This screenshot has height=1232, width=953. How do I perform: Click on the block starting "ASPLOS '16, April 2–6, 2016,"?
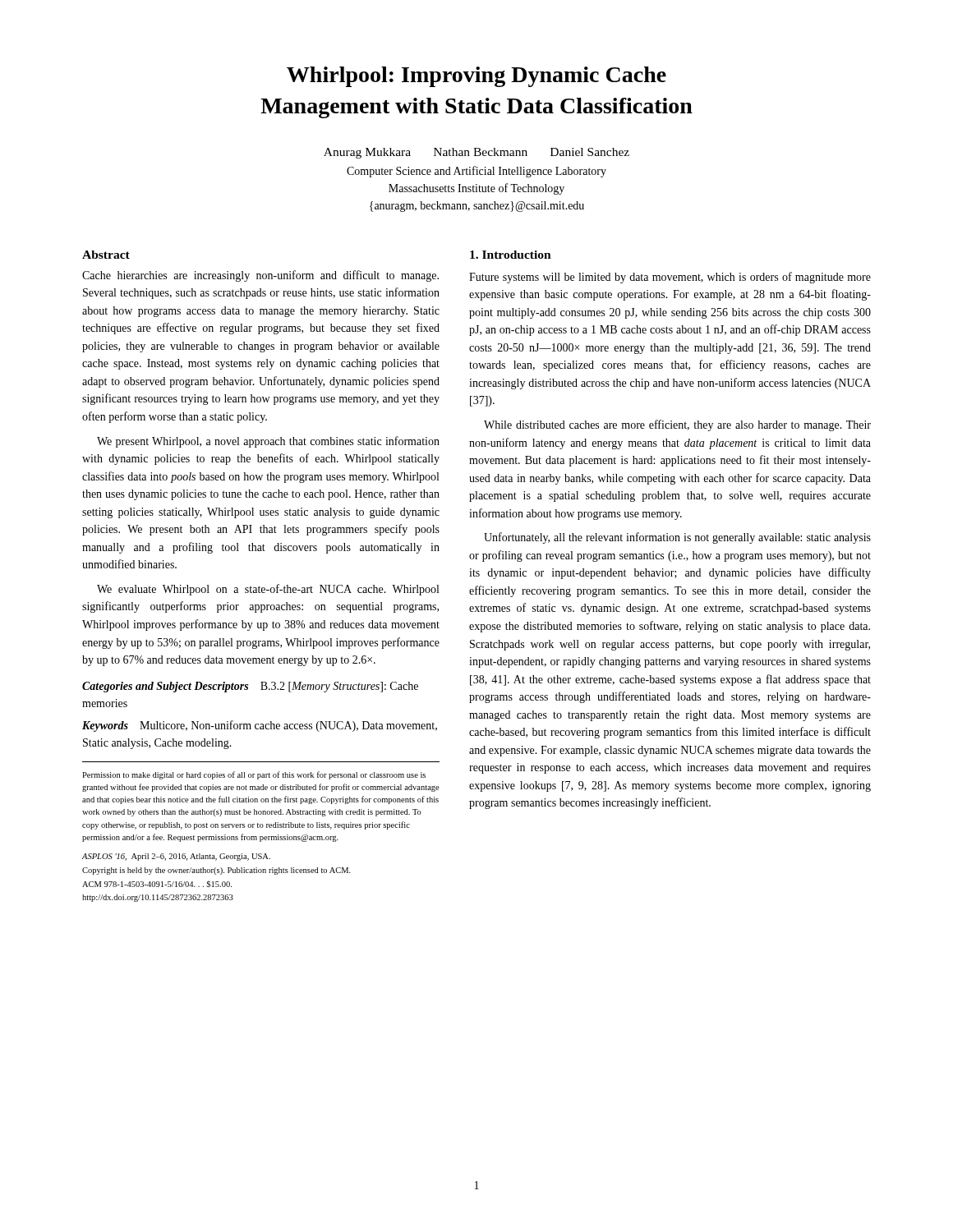217,877
